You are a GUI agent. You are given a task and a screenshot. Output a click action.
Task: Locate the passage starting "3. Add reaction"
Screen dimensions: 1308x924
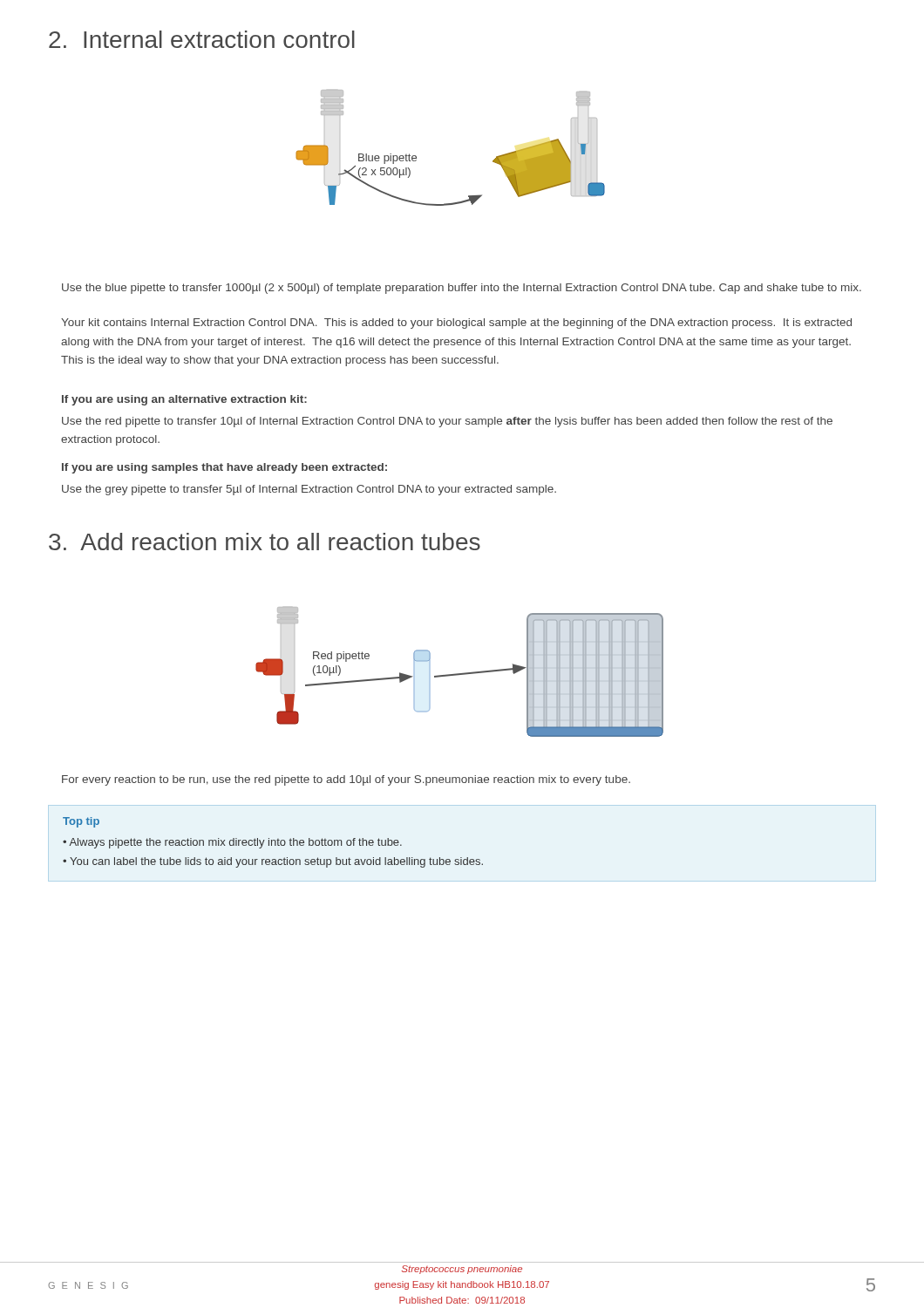click(264, 542)
